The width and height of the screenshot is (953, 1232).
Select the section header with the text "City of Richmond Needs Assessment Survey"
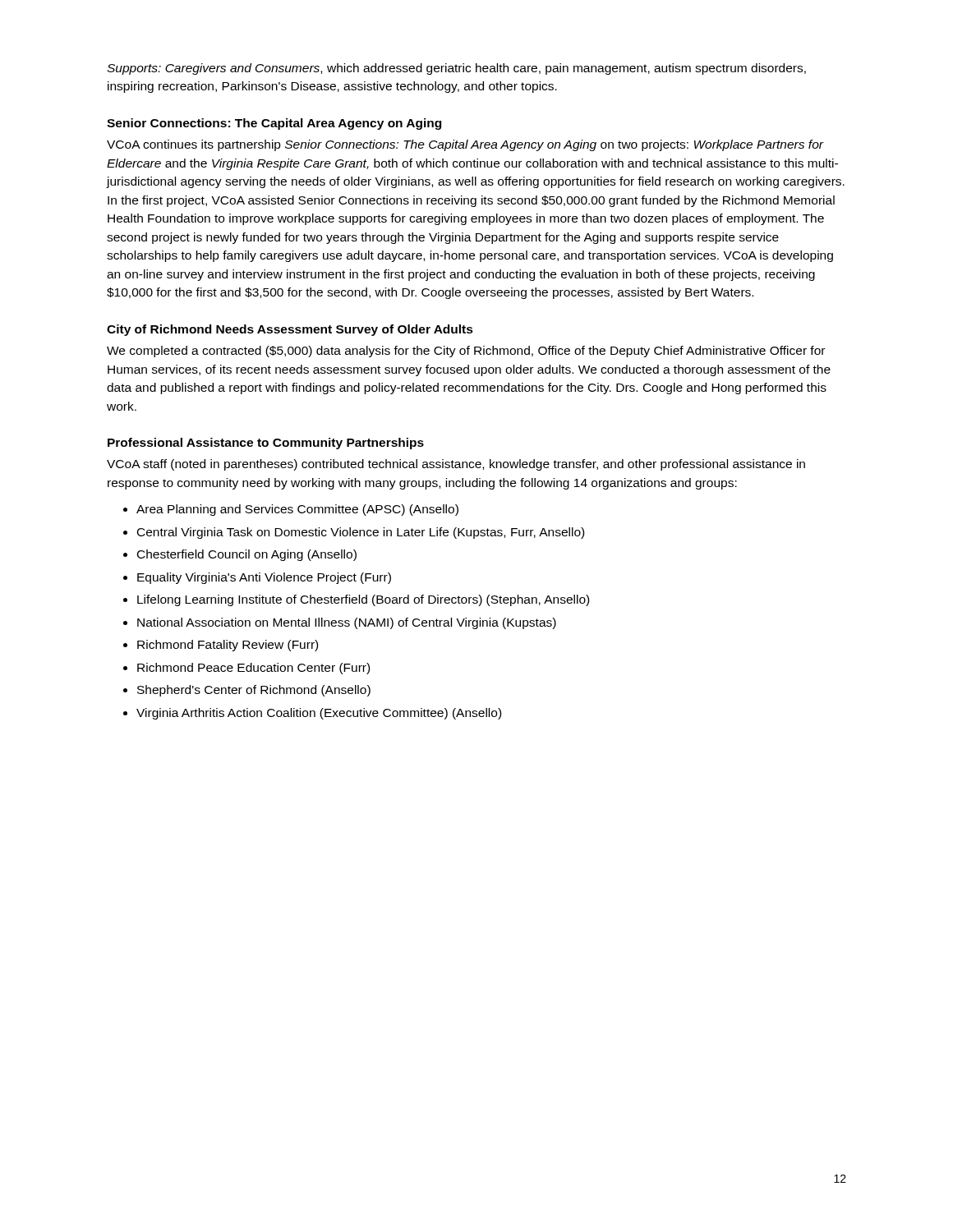(290, 329)
